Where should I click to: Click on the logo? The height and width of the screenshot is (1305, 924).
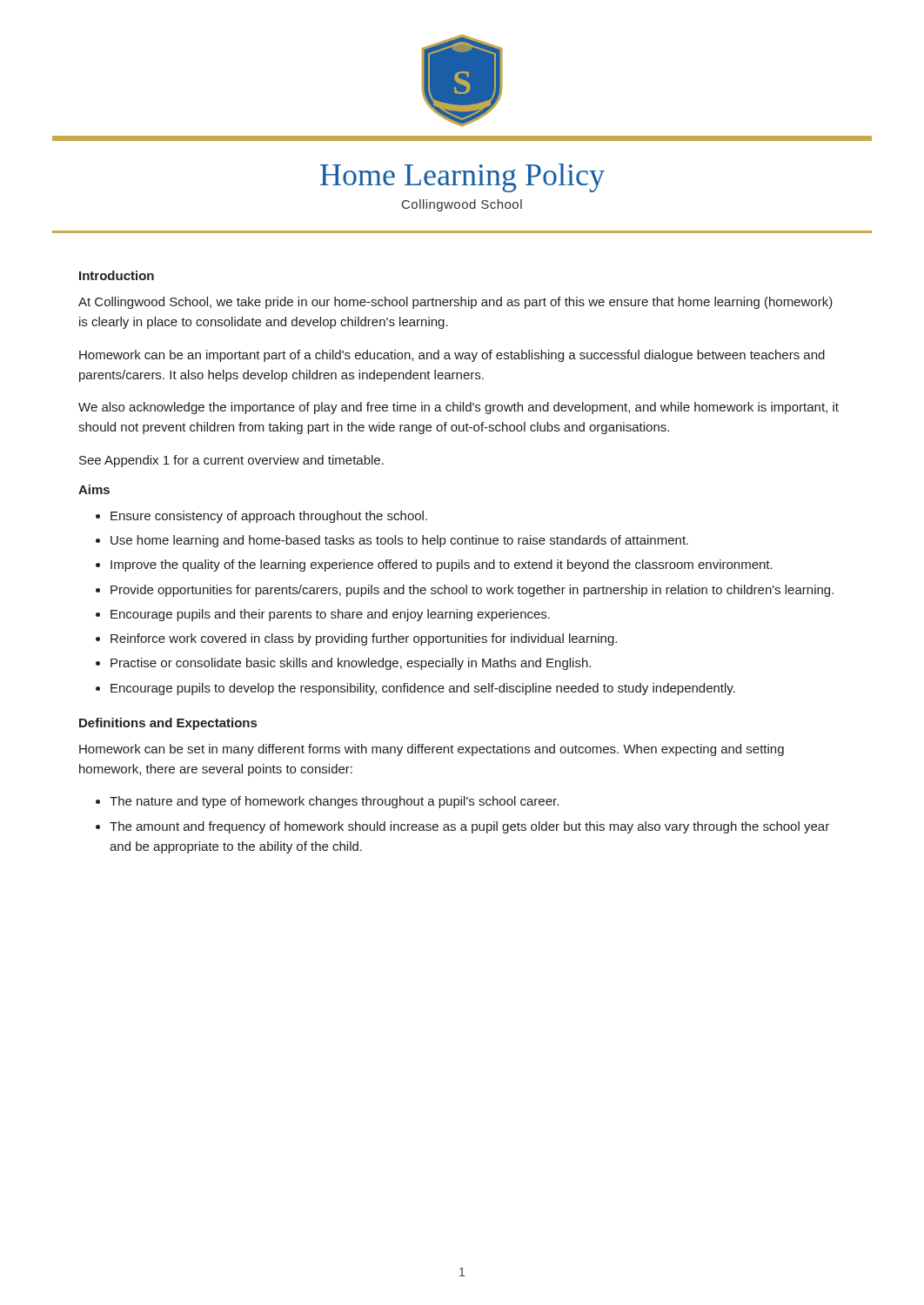pos(462,68)
